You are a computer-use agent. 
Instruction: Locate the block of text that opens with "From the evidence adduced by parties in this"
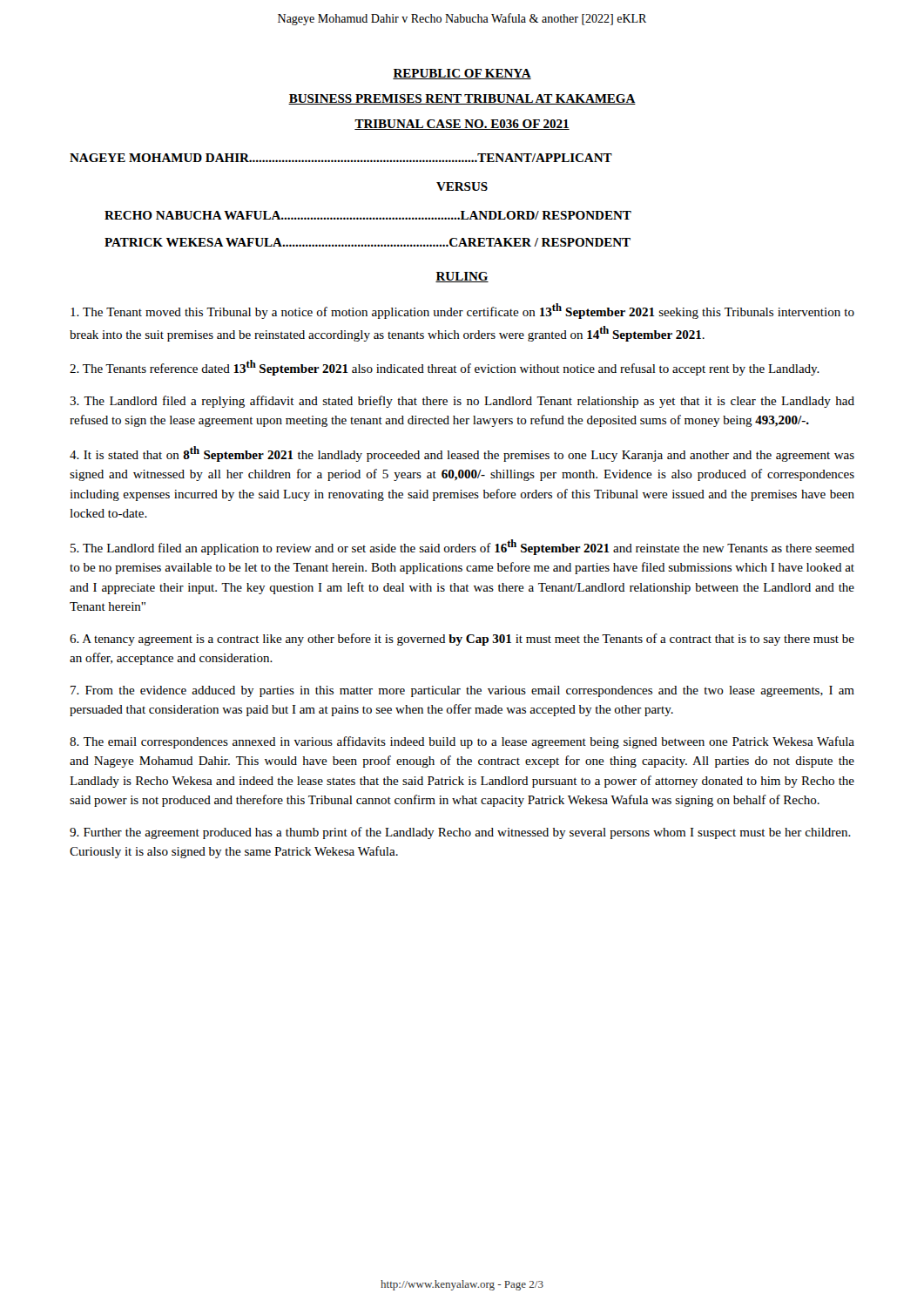462,699
